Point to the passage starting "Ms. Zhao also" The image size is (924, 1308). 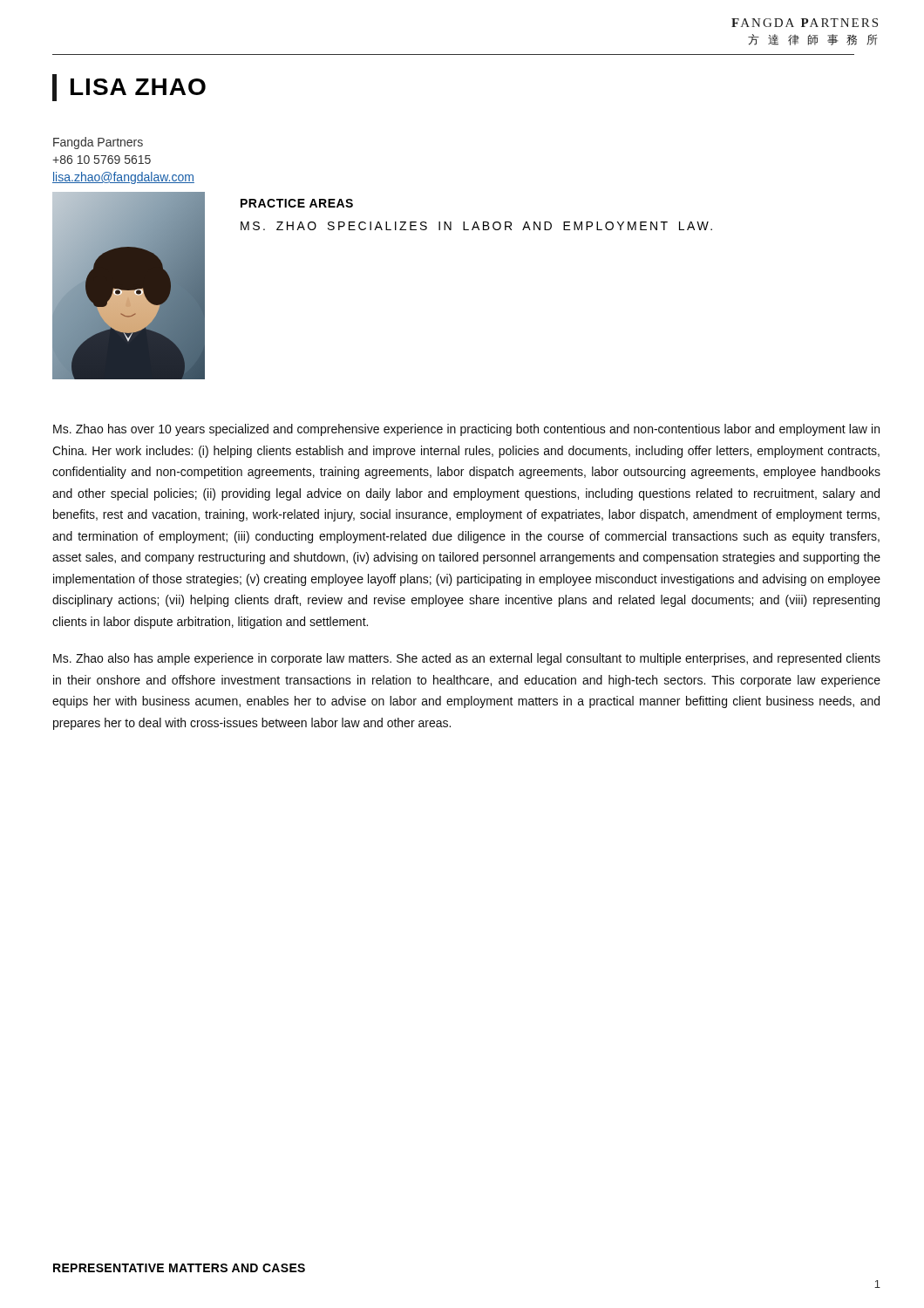point(466,690)
